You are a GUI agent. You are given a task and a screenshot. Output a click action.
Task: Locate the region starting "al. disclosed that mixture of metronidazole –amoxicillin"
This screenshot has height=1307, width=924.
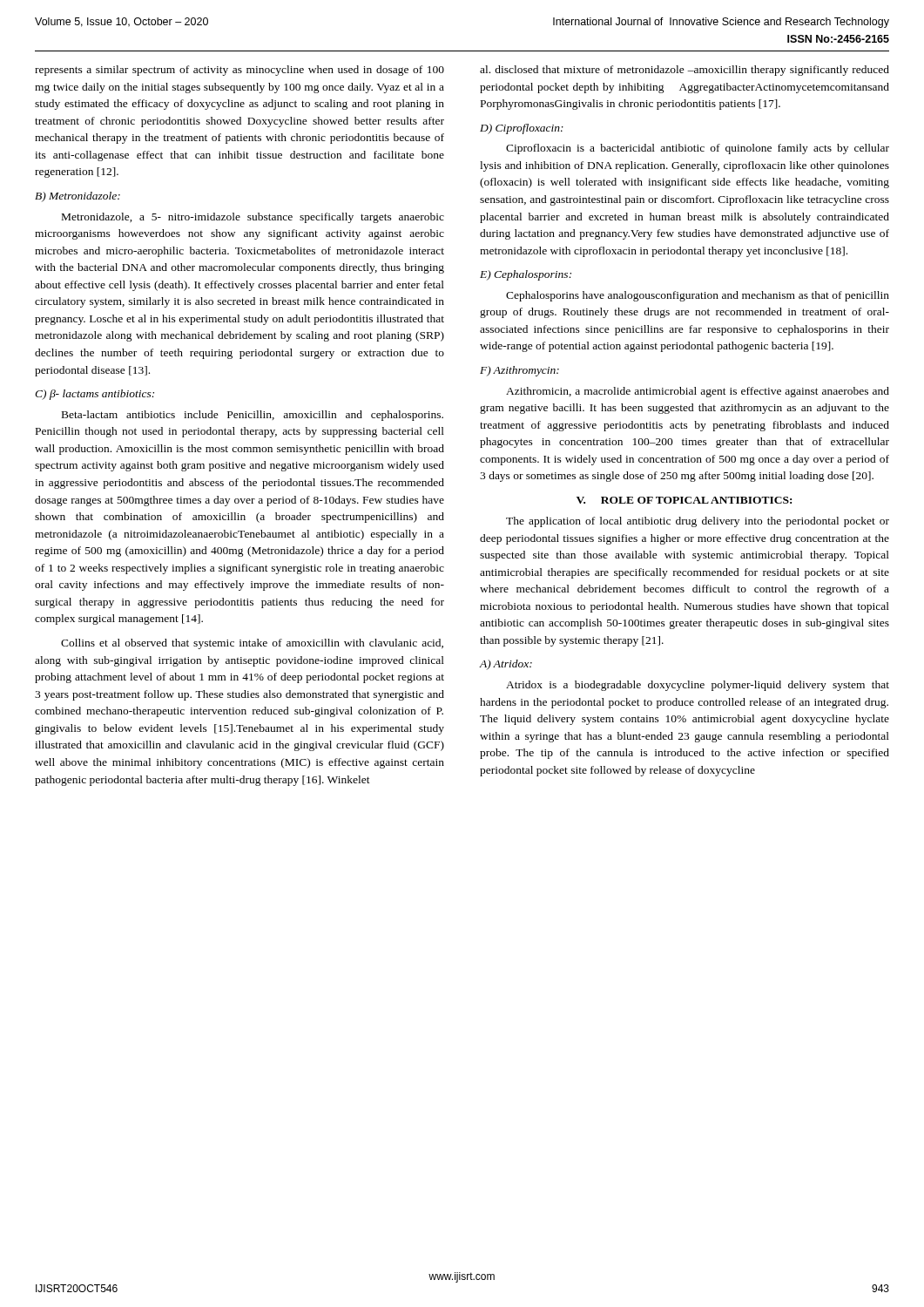click(684, 87)
